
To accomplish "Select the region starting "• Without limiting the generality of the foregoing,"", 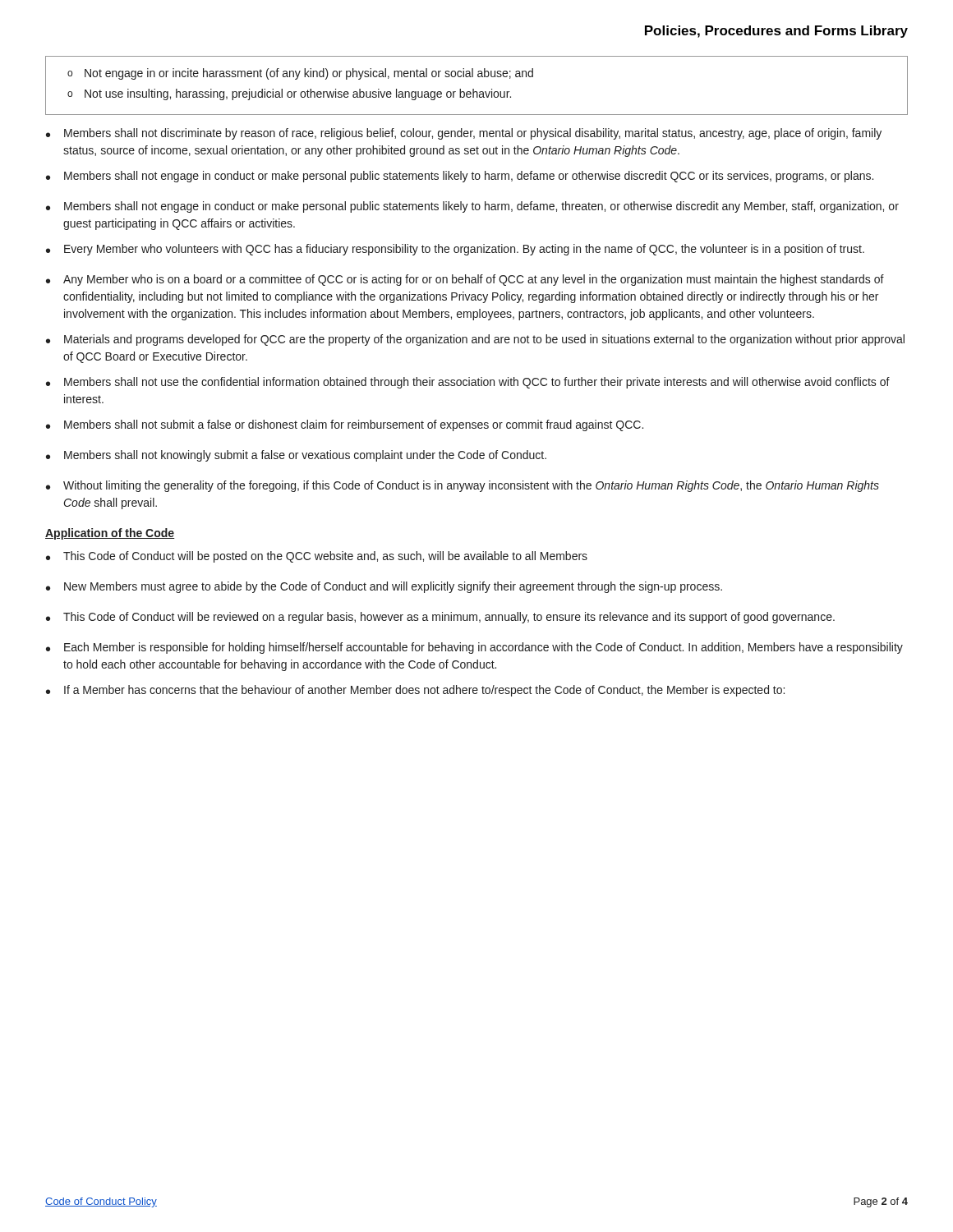I will pos(476,494).
